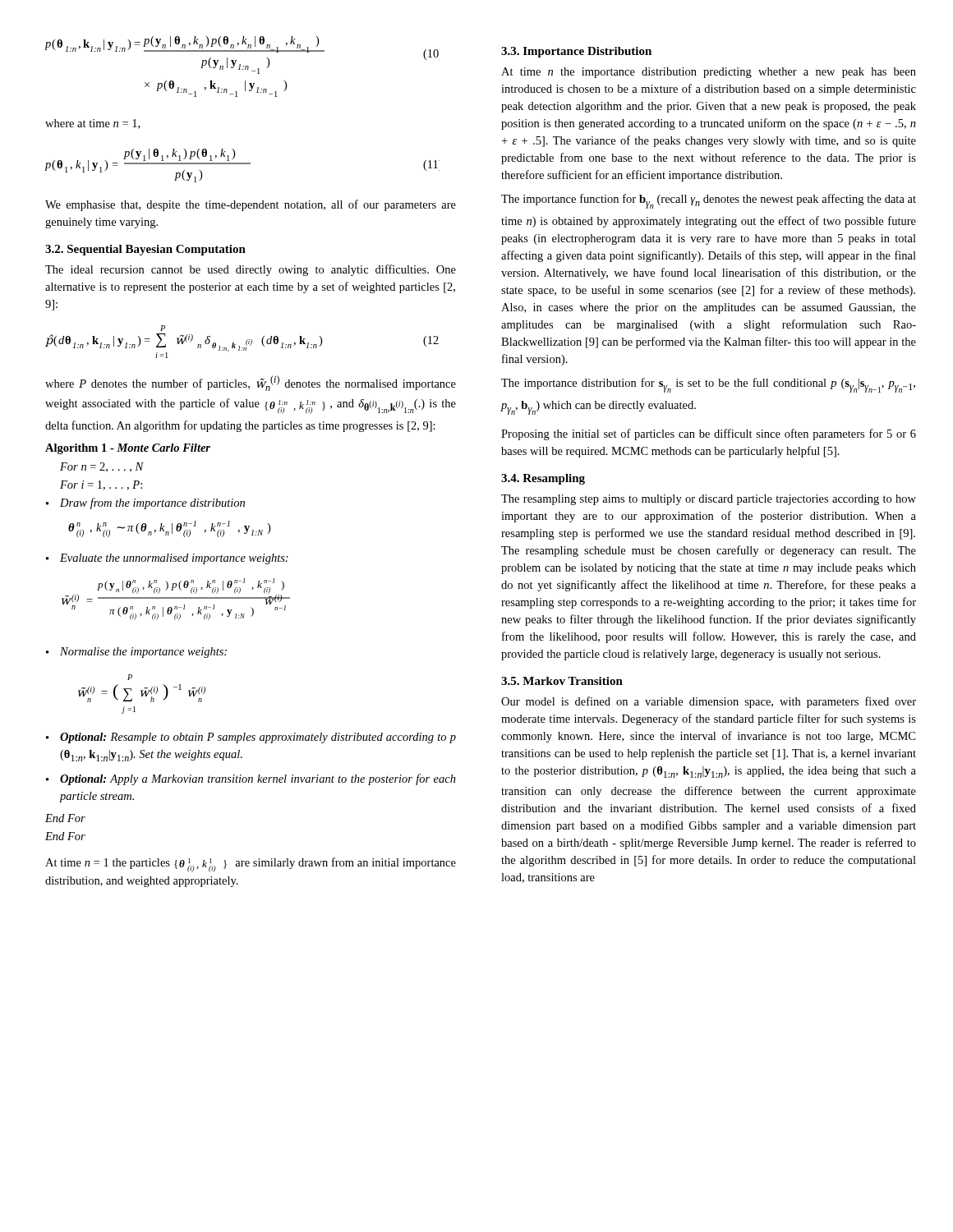The width and height of the screenshot is (953, 1232).
Task: Locate the formula that opens with "p̂ ( d"
Action: pos(244,342)
